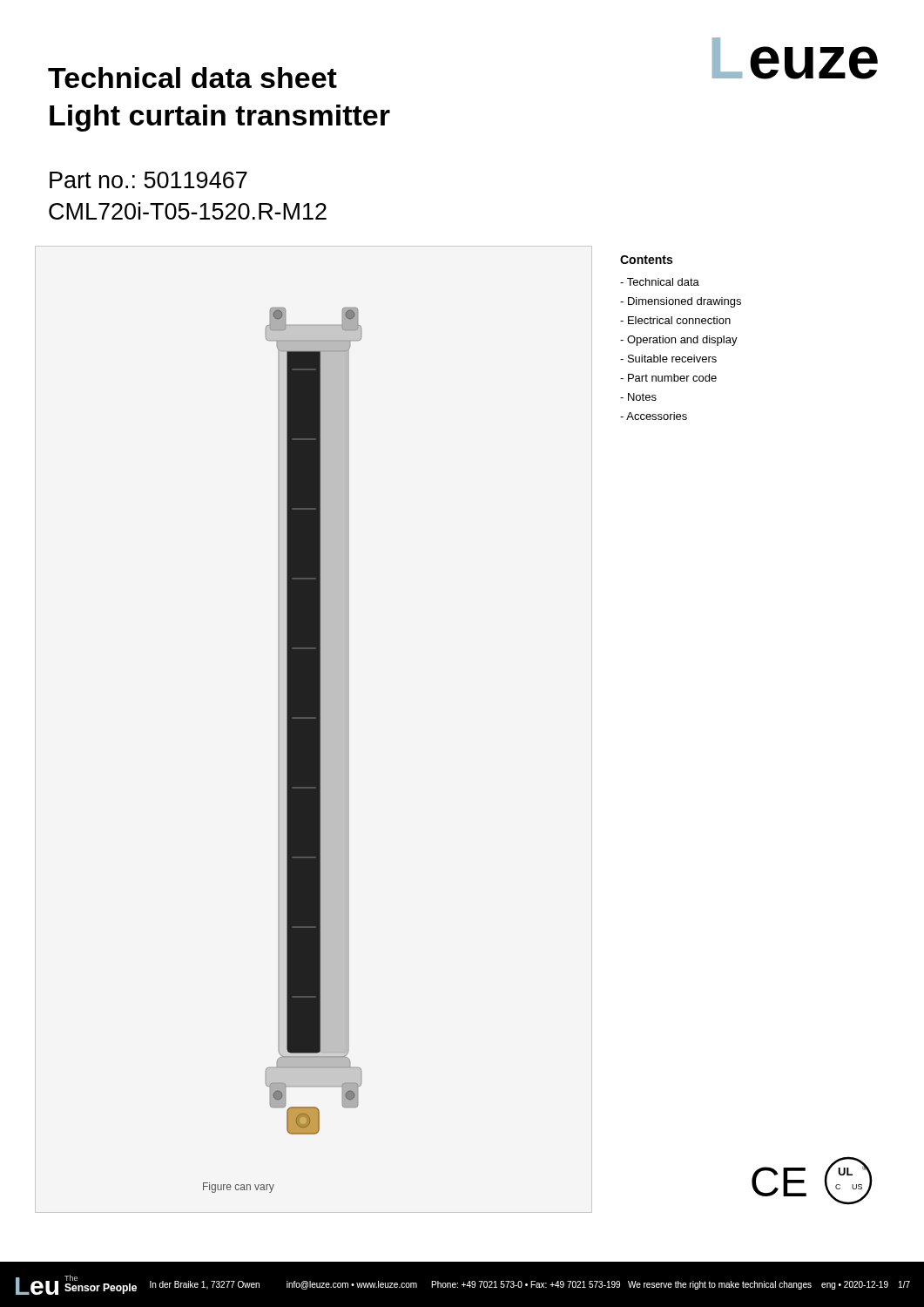Locate the list item that reads "Dimensioned drawings"
The image size is (924, 1307).
[x=681, y=301]
